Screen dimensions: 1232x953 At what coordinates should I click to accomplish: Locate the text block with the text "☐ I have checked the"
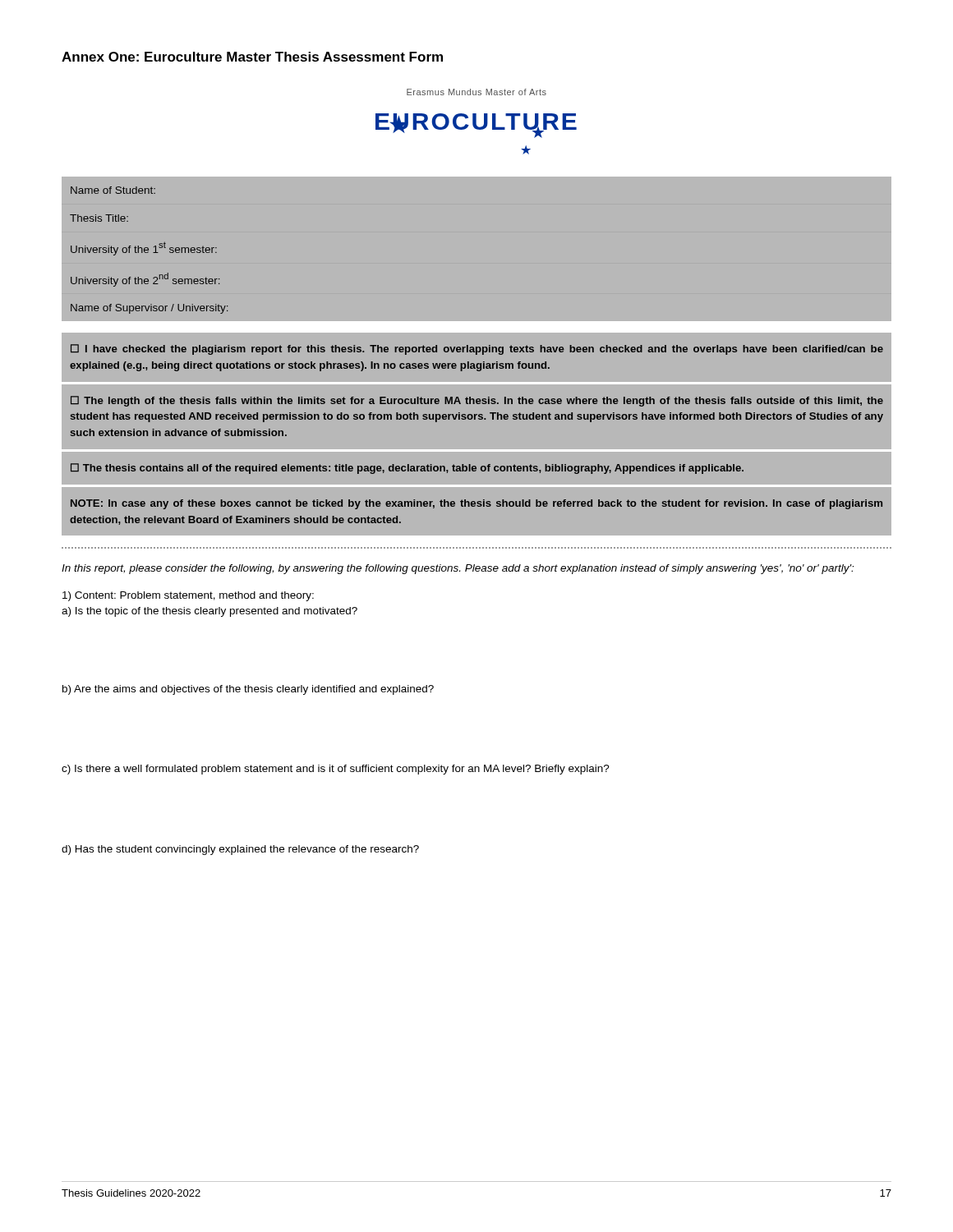point(476,357)
